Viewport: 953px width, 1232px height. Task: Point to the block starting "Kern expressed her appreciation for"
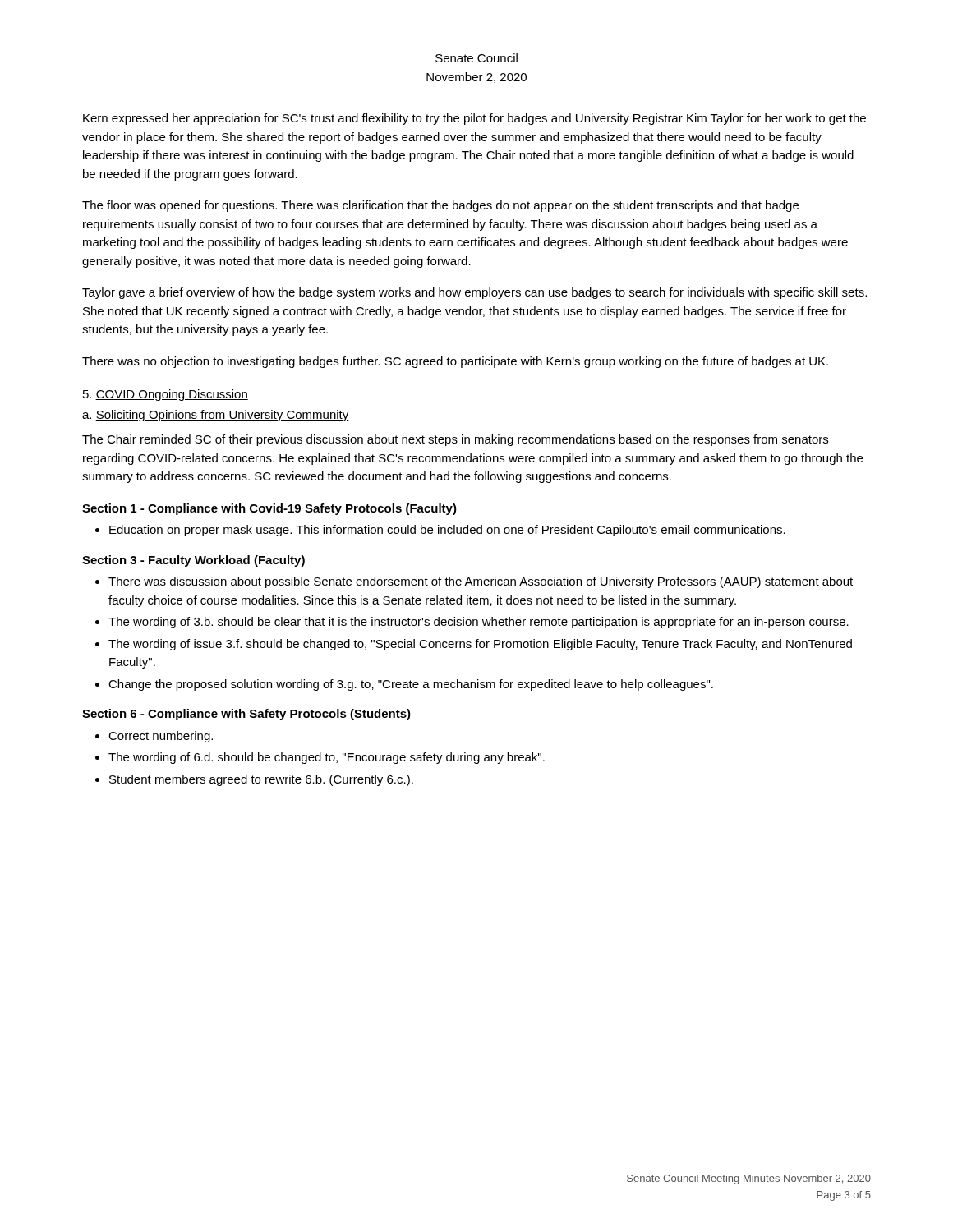tap(474, 146)
